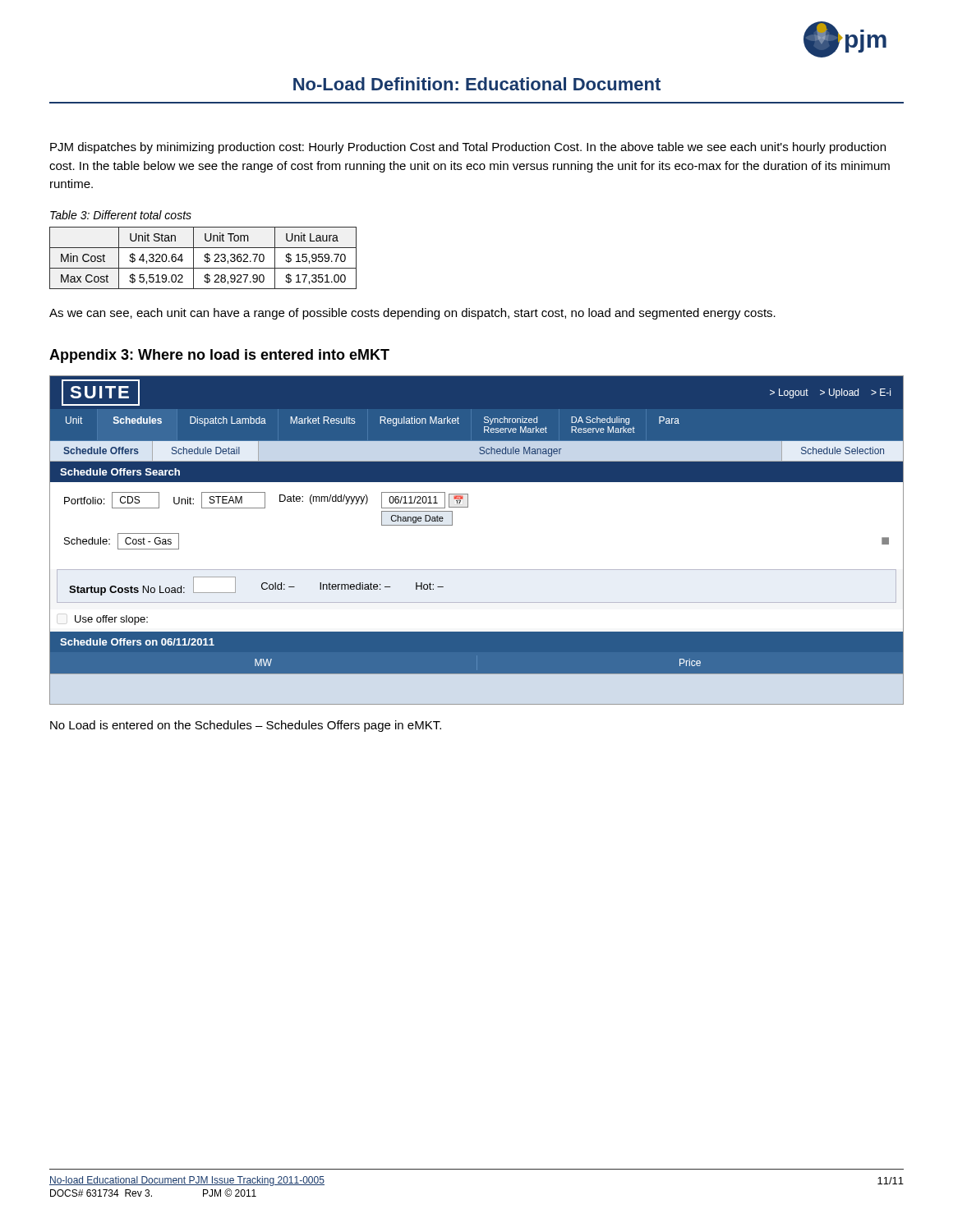Find the block starting "No-Load Definition: Educational Document"
This screenshot has height=1232, width=953.
pos(476,85)
